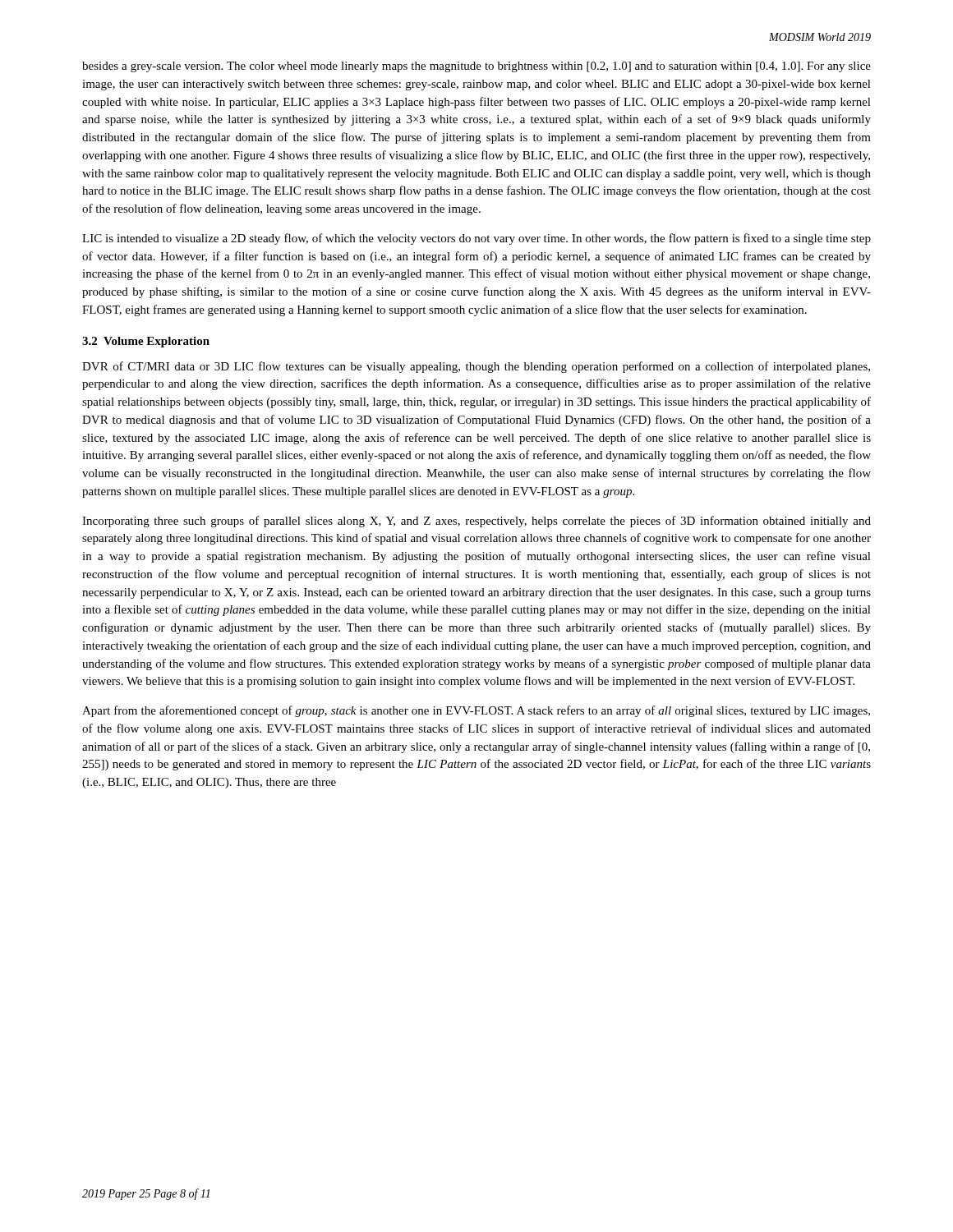Click on the section header that reads "3.2 Volume Exploration"

[x=146, y=340]
